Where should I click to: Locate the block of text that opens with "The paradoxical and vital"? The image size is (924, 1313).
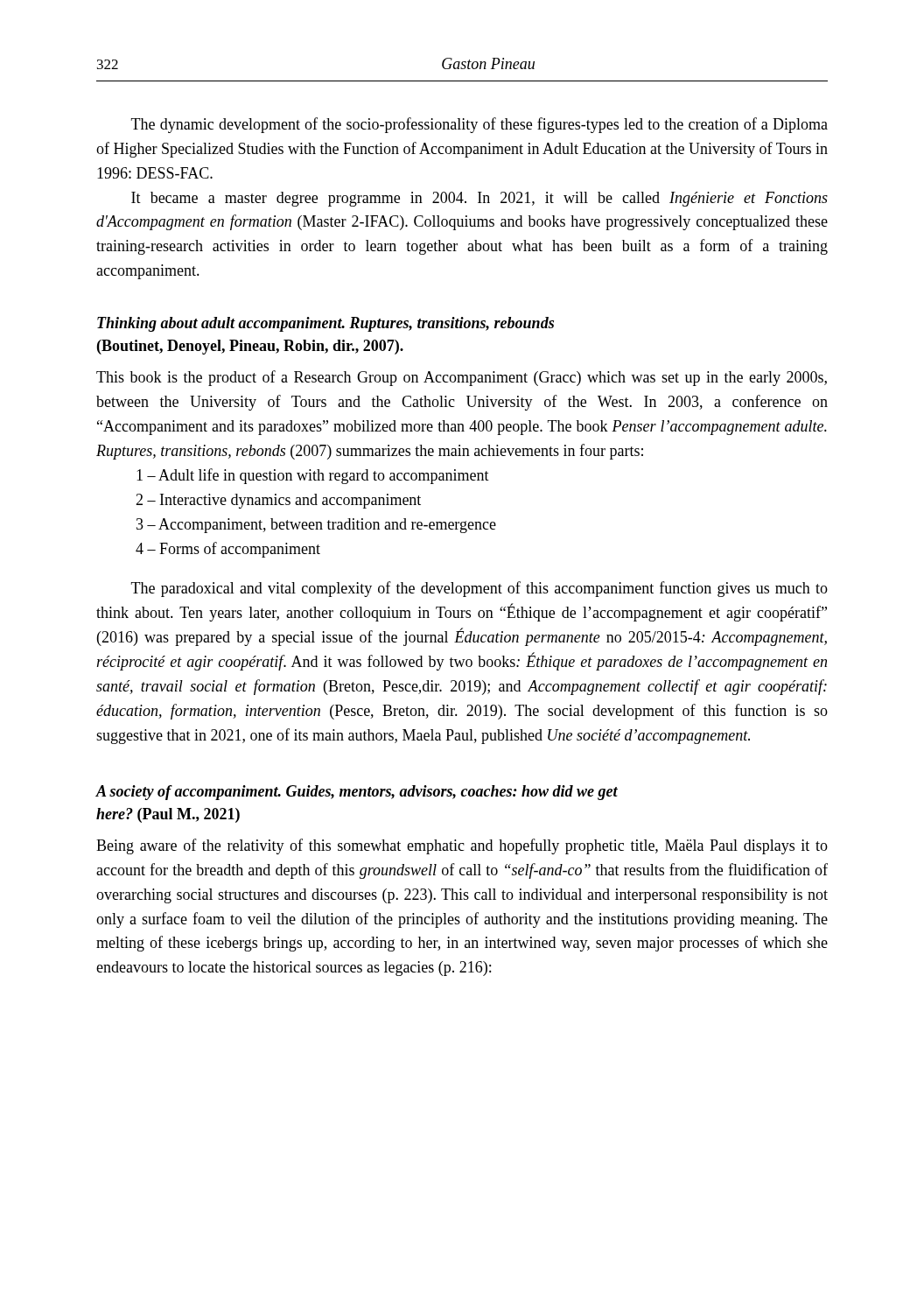tap(462, 662)
